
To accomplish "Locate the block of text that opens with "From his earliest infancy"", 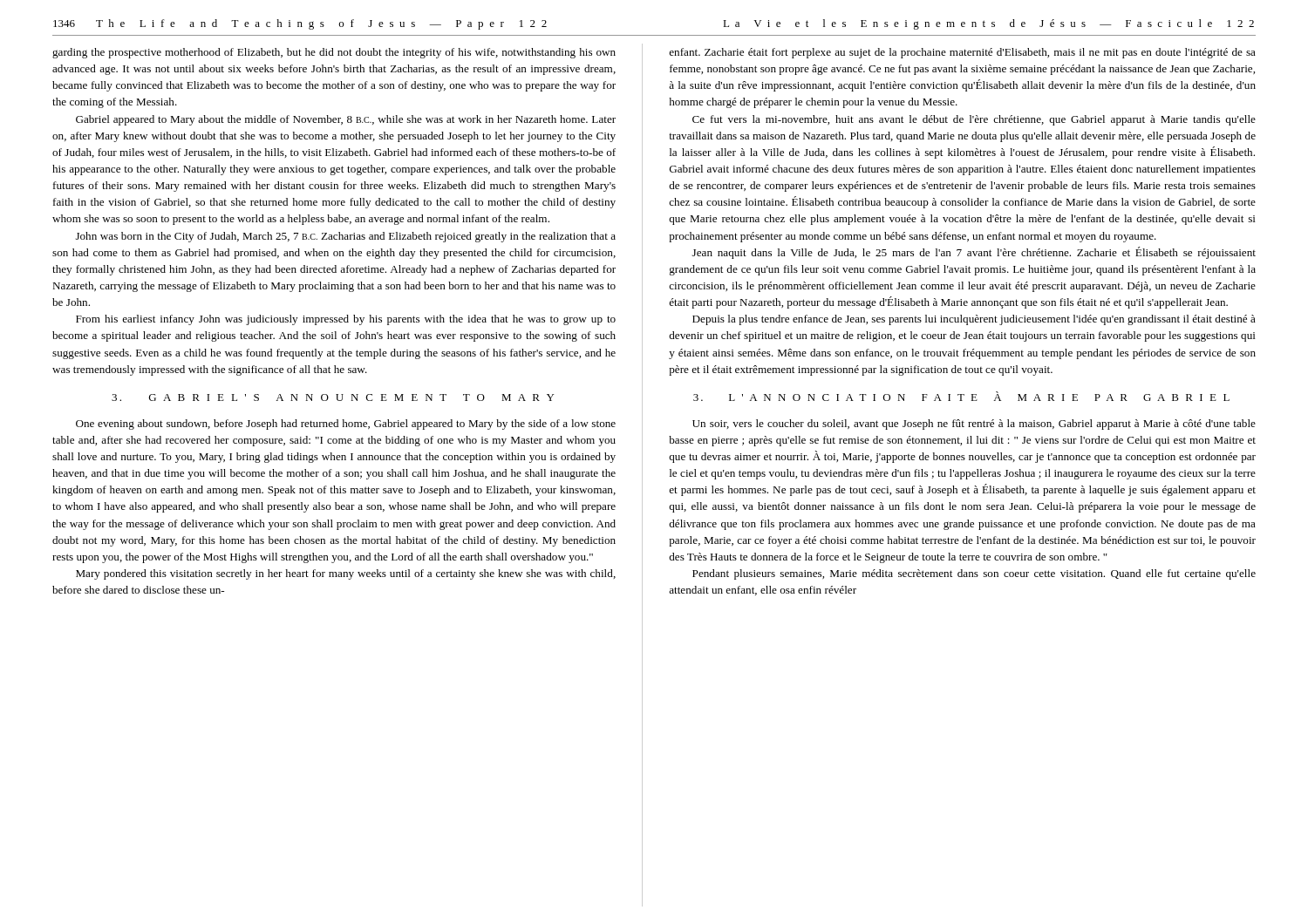I will [x=334, y=344].
